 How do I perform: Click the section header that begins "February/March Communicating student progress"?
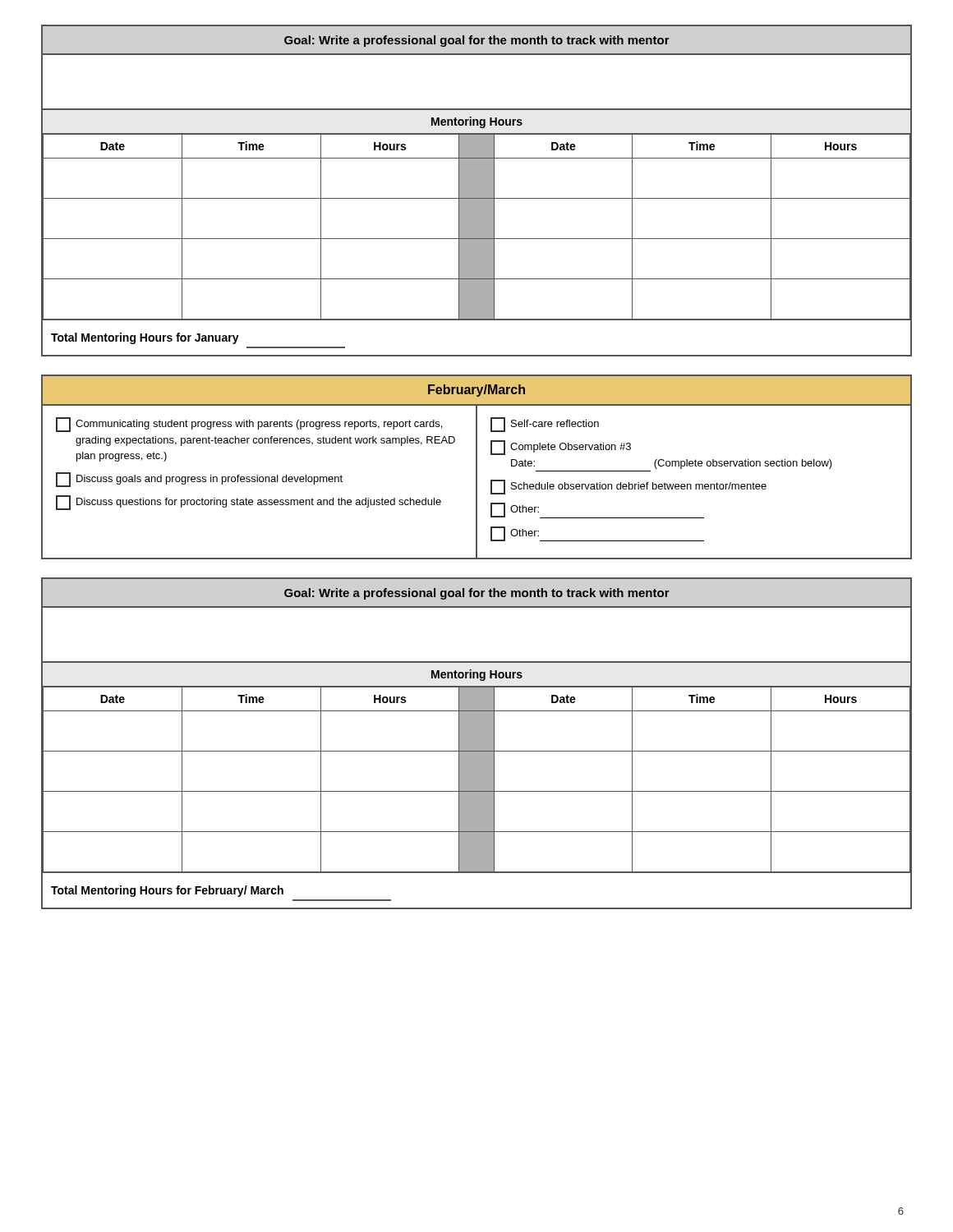click(x=476, y=467)
